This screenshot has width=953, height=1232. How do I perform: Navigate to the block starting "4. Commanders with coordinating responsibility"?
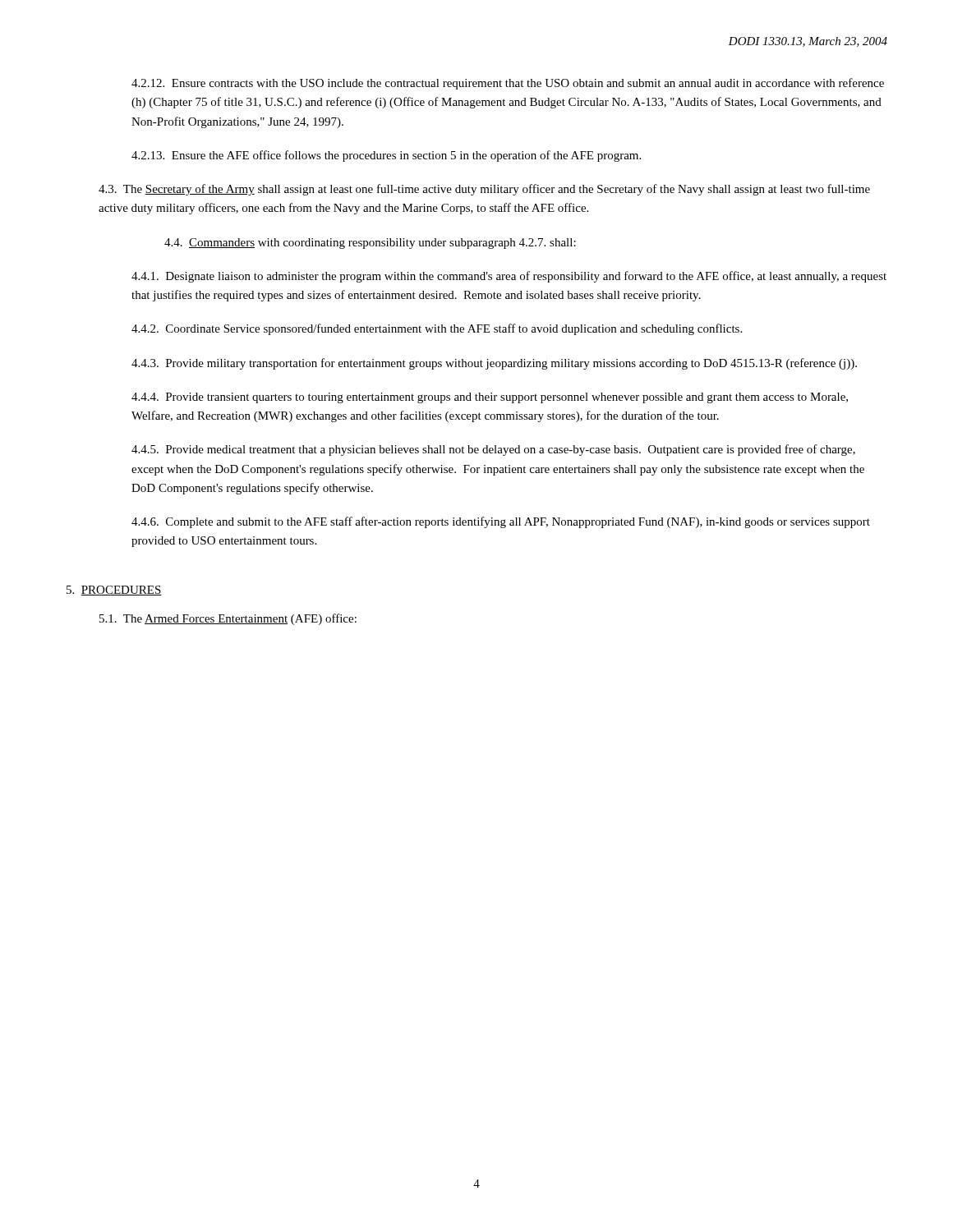pyautogui.click(x=370, y=242)
